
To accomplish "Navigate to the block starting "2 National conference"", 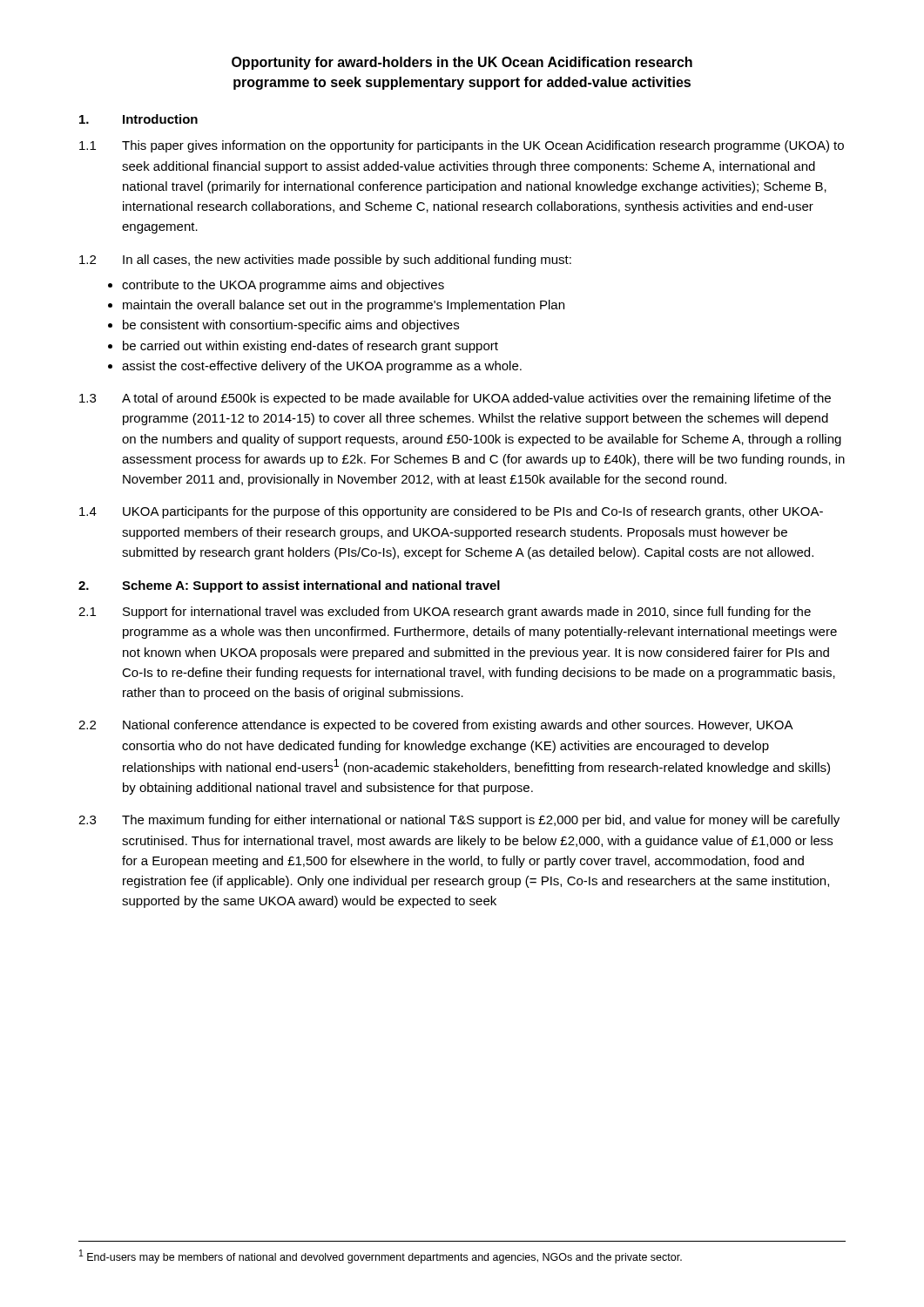I will (x=462, y=756).
